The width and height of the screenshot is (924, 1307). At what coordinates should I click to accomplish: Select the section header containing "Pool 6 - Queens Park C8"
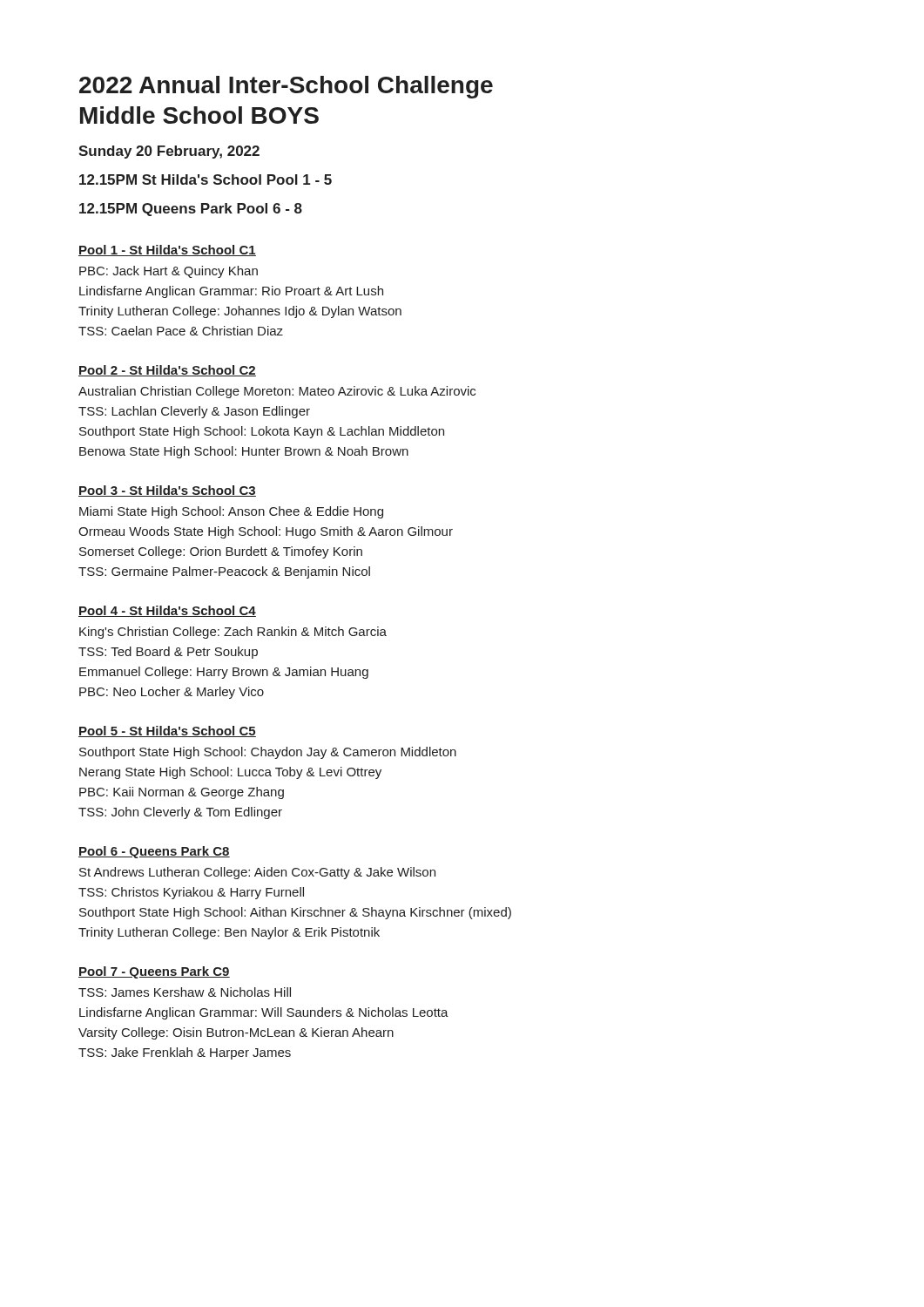[x=154, y=852]
